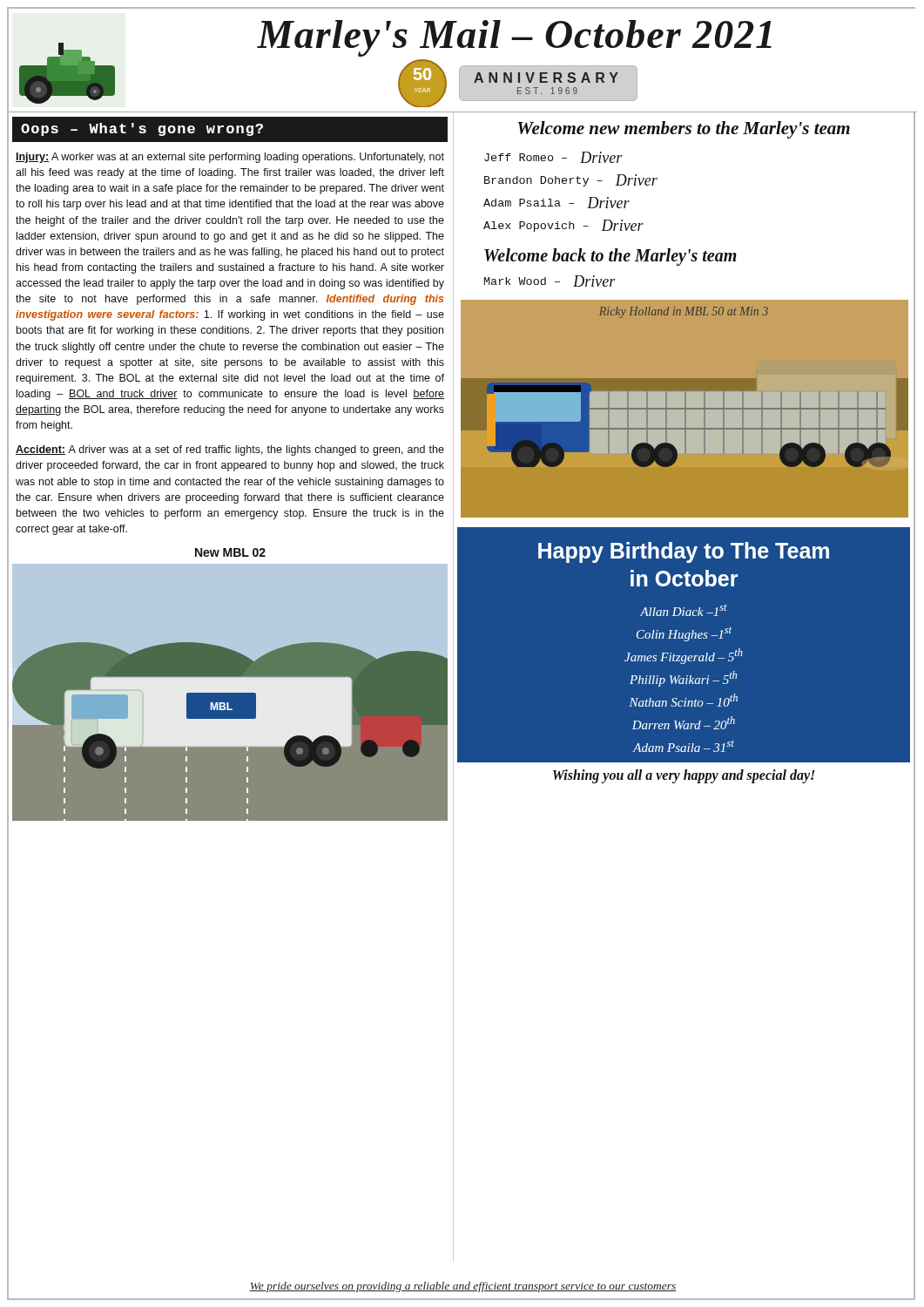Screen dimensions: 1307x924
Task: Select the caption with the text "Ricky Holland in MBL"
Action: [684, 312]
